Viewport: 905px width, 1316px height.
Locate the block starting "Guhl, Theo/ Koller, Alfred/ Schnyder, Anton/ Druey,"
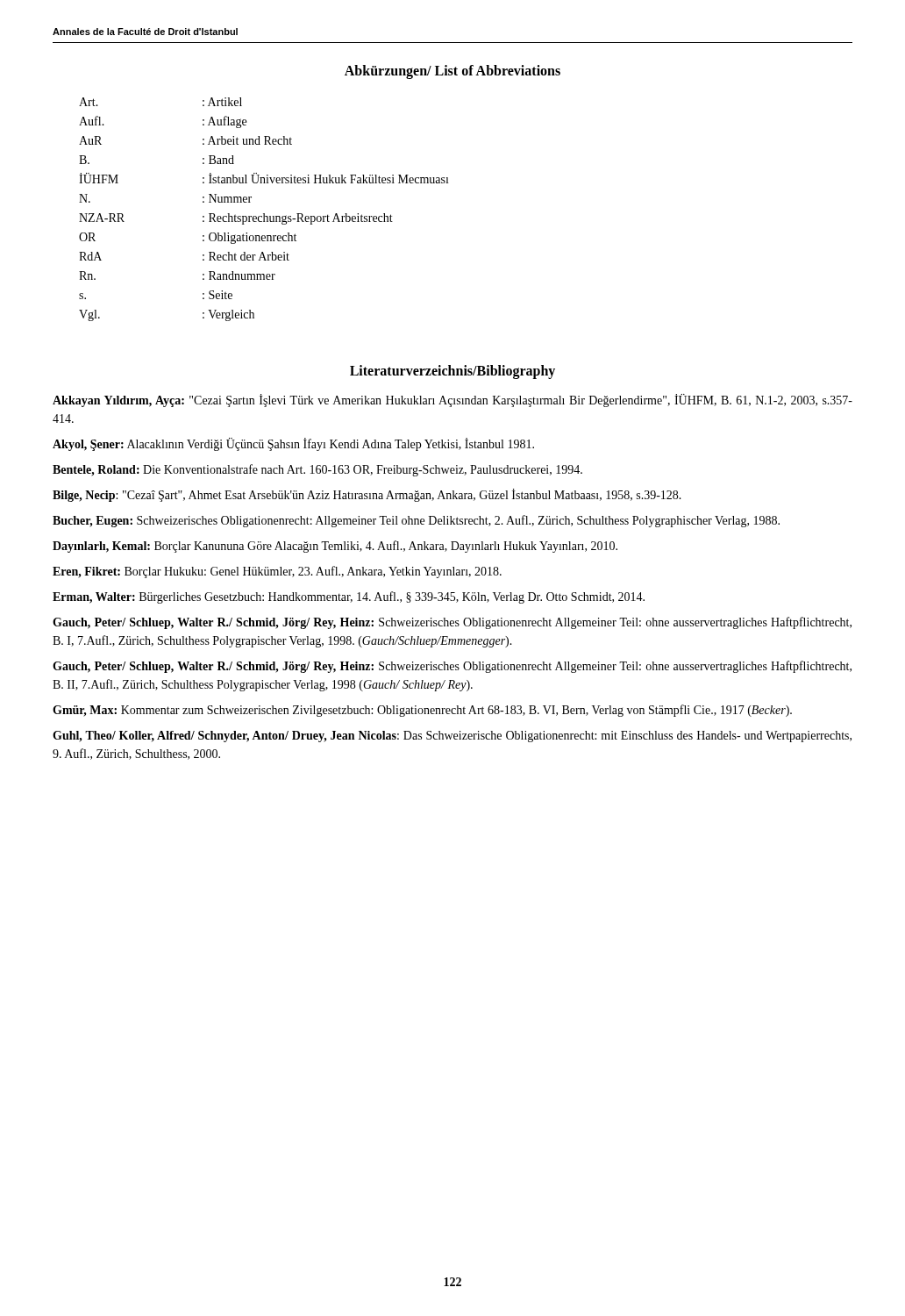pyautogui.click(x=452, y=745)
